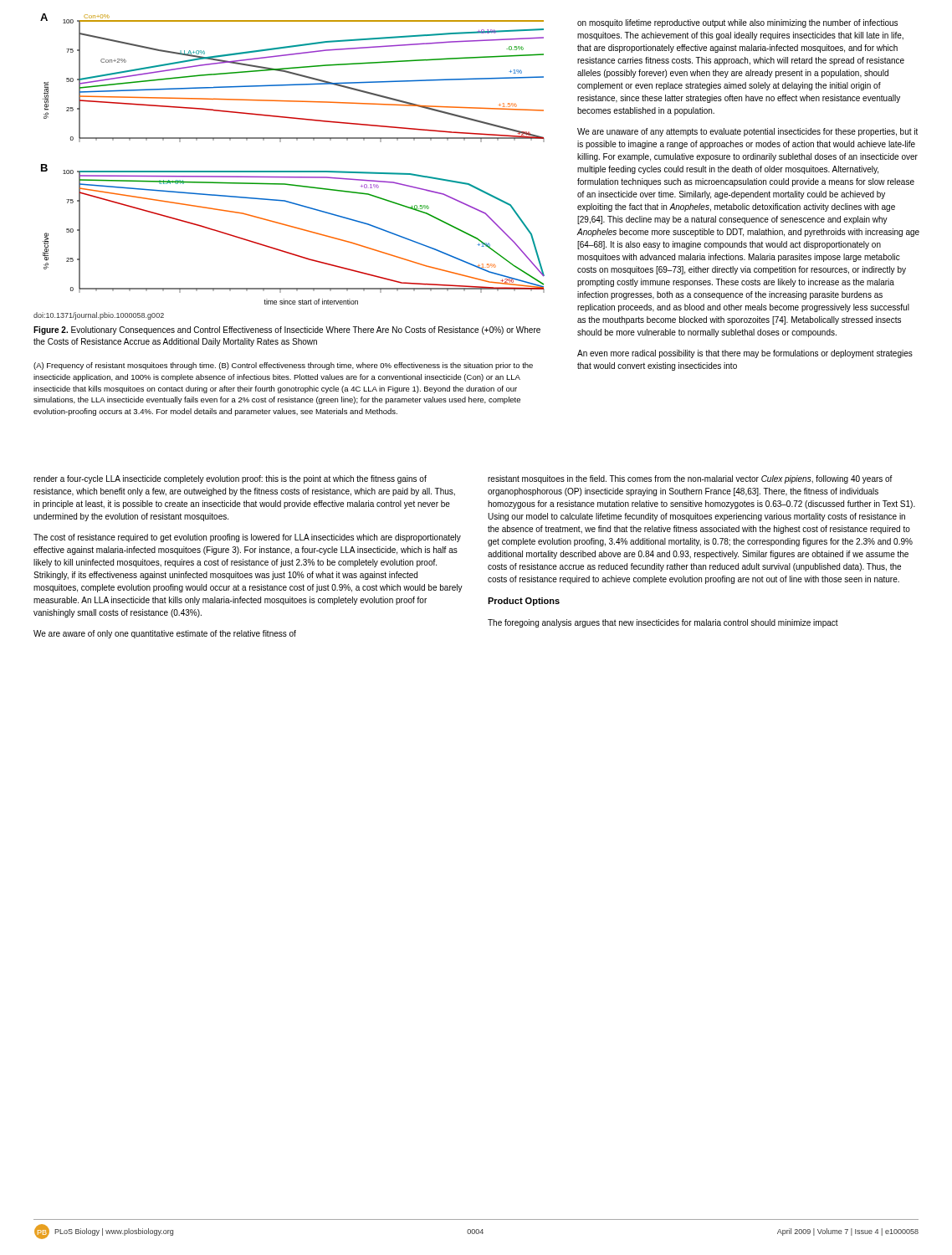This screenshot has width=952, height=1255.
Task: Navigate to the region starting "on mosquito lifetime reproductive output while also minimizing"
Action: pyautogui.click(x=749, y=195)
